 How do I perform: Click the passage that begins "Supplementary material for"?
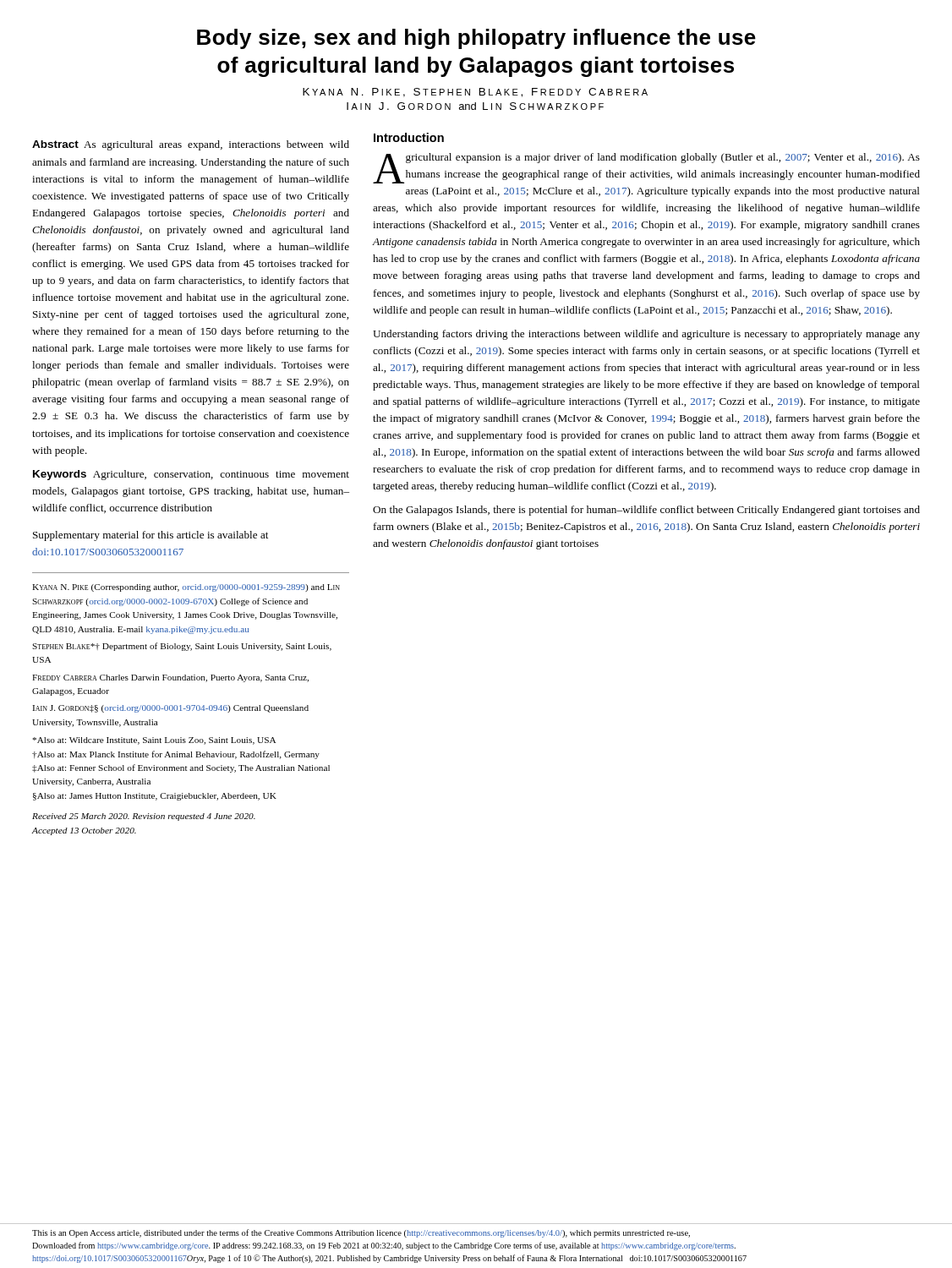click(150, 543)
